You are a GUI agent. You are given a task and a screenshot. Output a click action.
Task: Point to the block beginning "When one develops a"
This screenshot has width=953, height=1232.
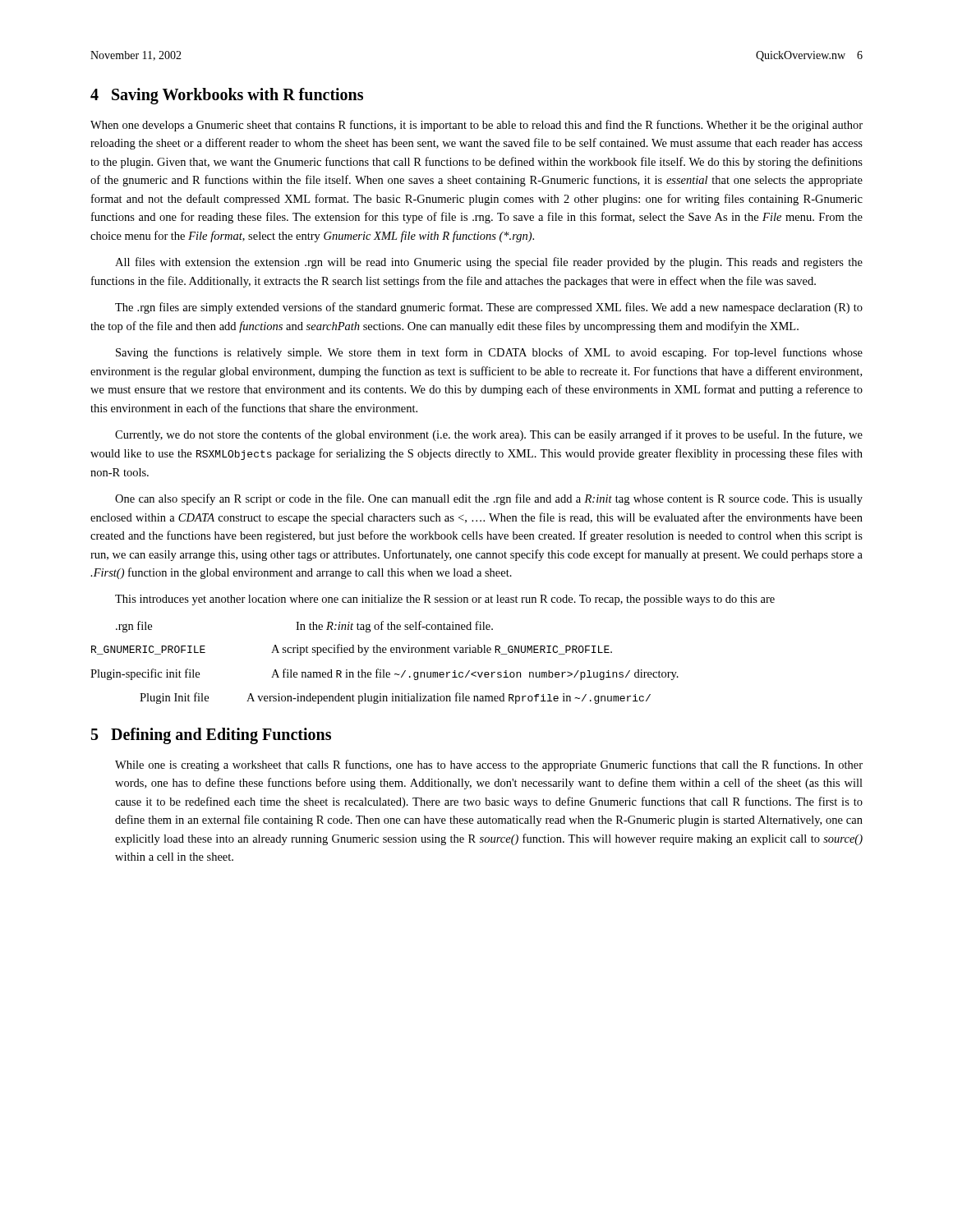476,180
